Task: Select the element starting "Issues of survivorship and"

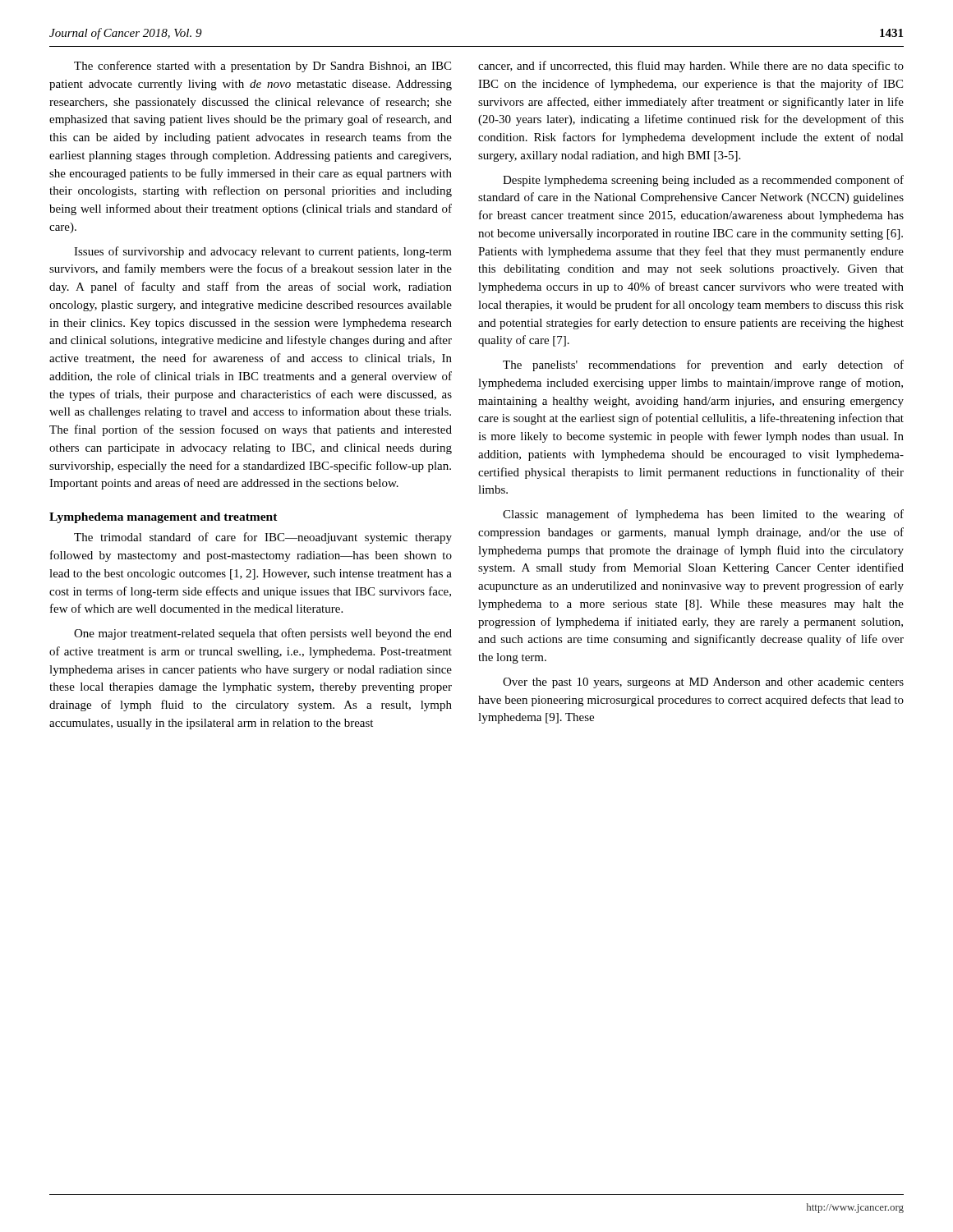Action: (x=251, y=368)
